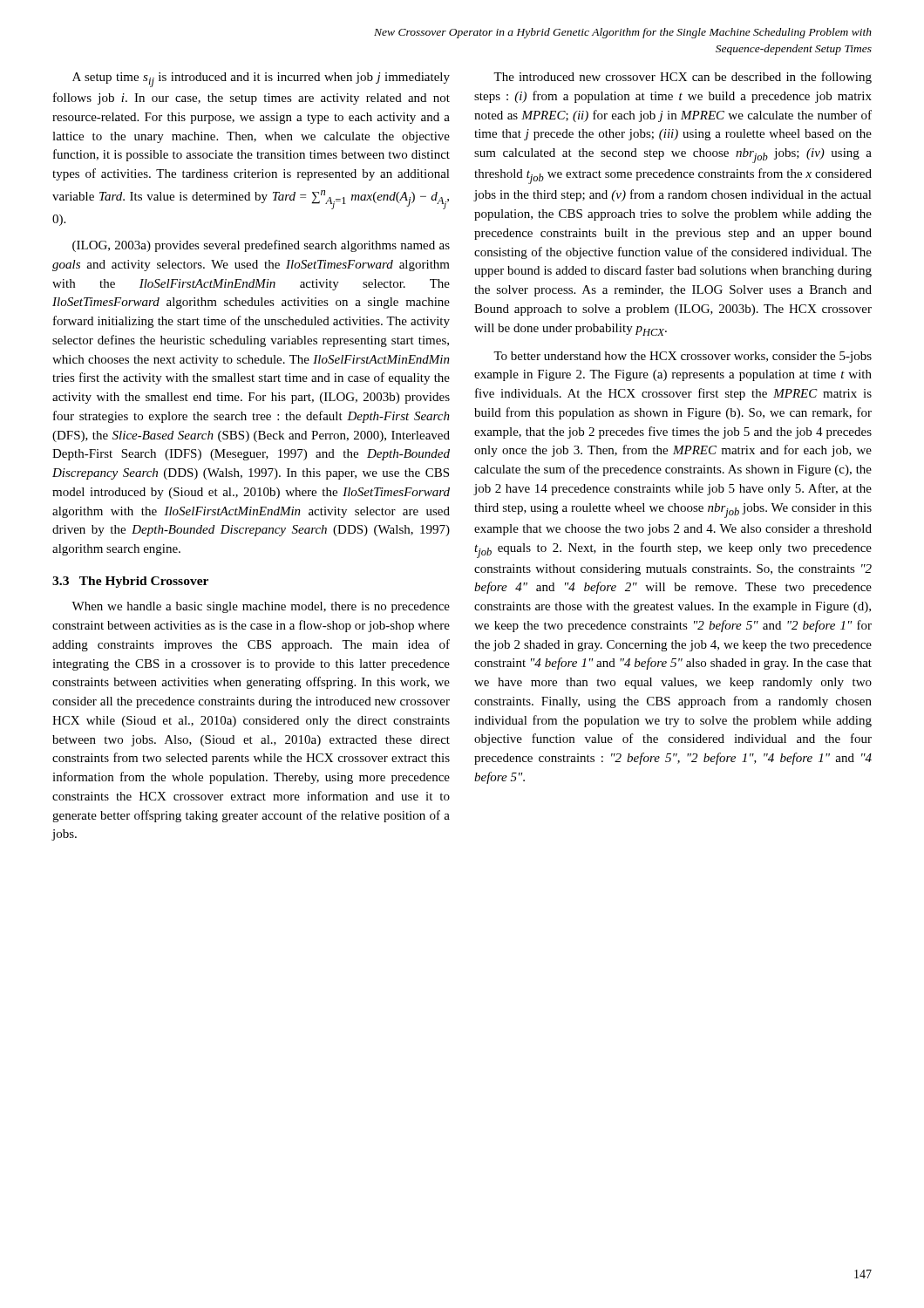Find the section header that reads "3.3 The Hybrid Crossover"
The width and height of the screenshot is (924, 1308).
point(131,580)
